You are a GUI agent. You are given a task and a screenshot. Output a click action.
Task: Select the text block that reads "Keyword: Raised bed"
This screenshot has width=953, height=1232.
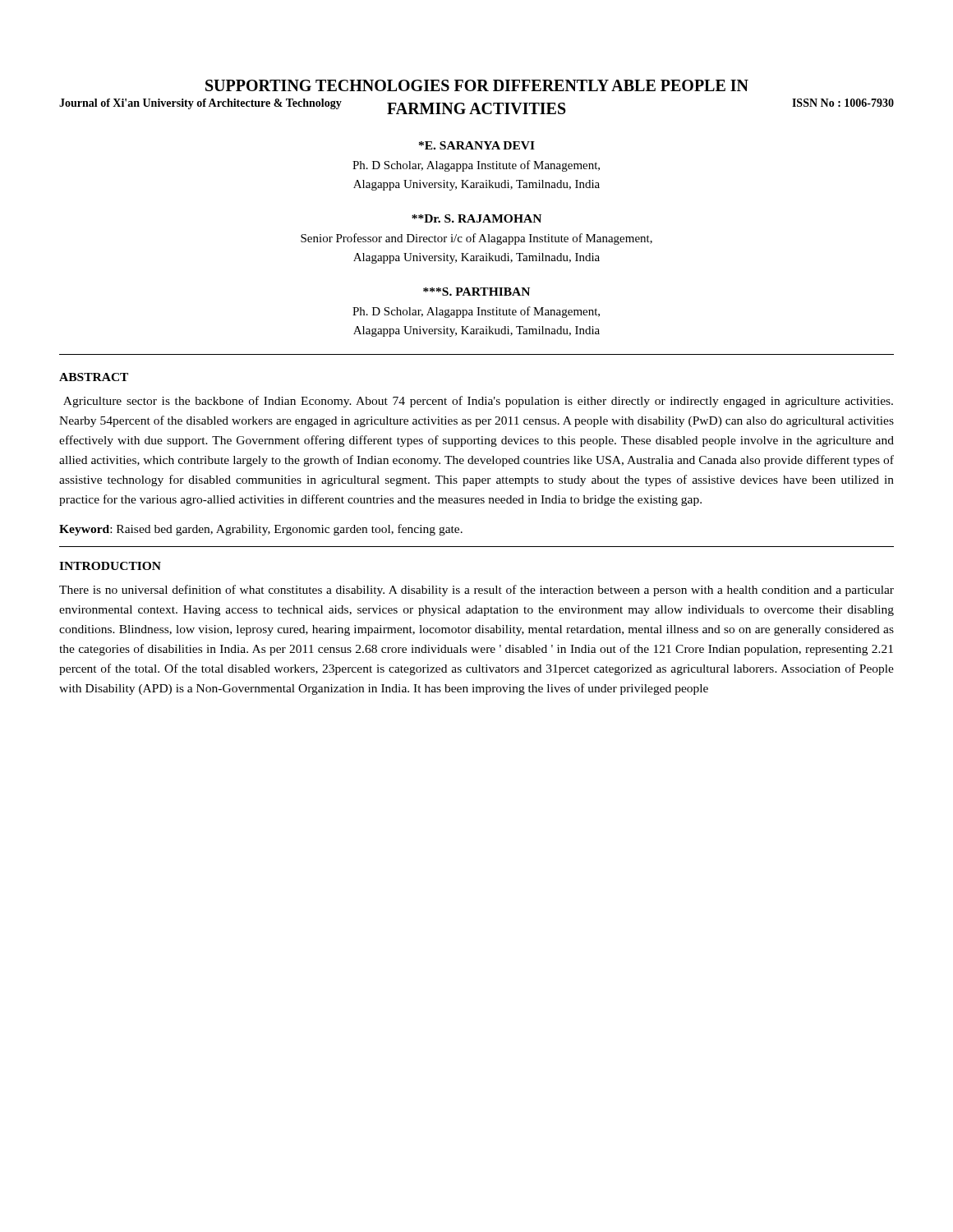261,529
